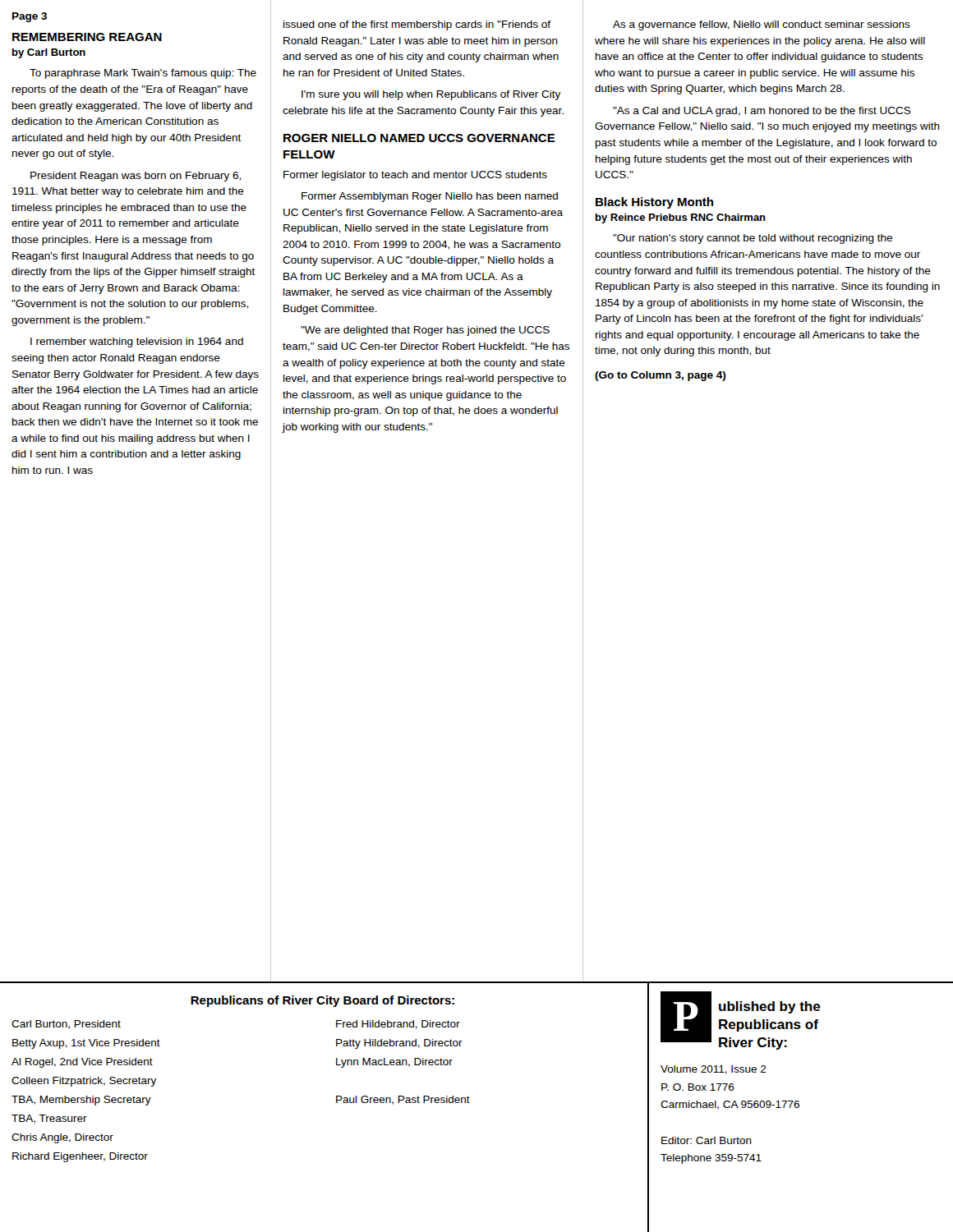
Task: Find the section header with the text "ROGER NIELLO NAMED UCCS GOVERNANCE"
Action: (x=427, y=146)
